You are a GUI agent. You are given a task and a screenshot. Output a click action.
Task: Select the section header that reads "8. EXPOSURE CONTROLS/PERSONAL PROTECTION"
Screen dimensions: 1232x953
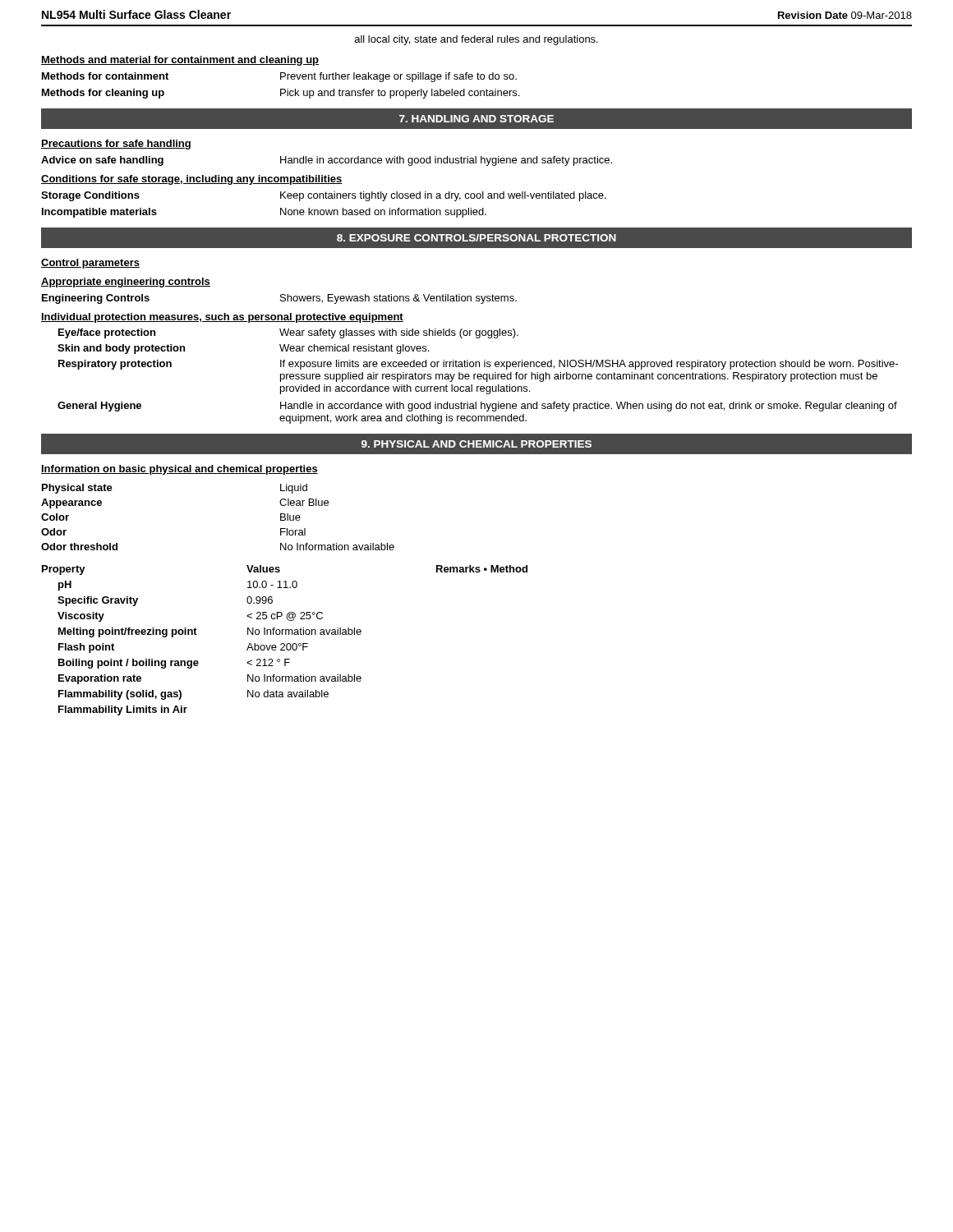point(476,238)
